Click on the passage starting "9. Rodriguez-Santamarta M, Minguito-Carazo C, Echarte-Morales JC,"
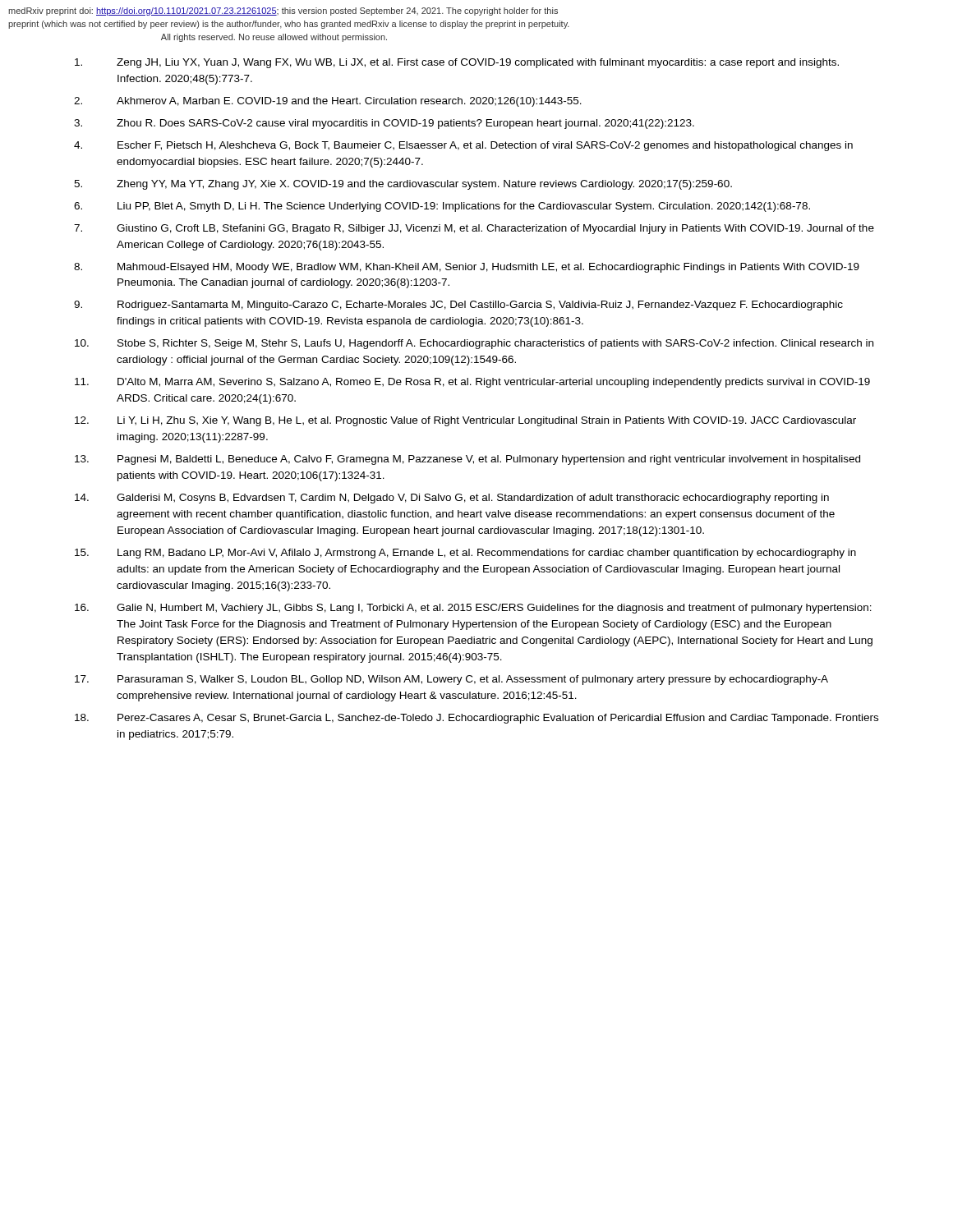This screenshot has height=1232, width=953. click(x=476, y=313)
